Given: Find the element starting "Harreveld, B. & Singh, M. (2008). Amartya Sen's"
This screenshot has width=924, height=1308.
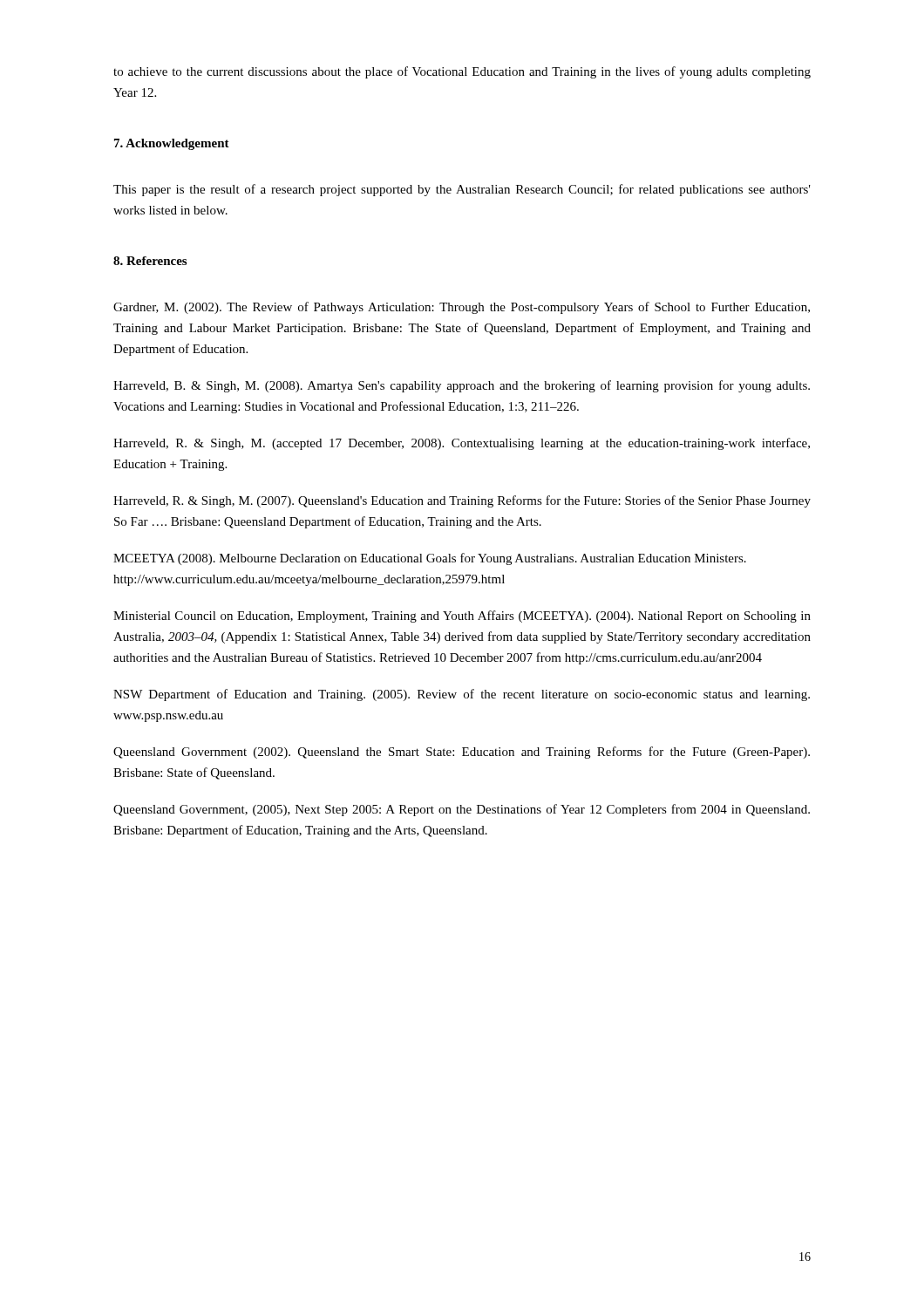Looking at the screenshot, I should (462, 396).
